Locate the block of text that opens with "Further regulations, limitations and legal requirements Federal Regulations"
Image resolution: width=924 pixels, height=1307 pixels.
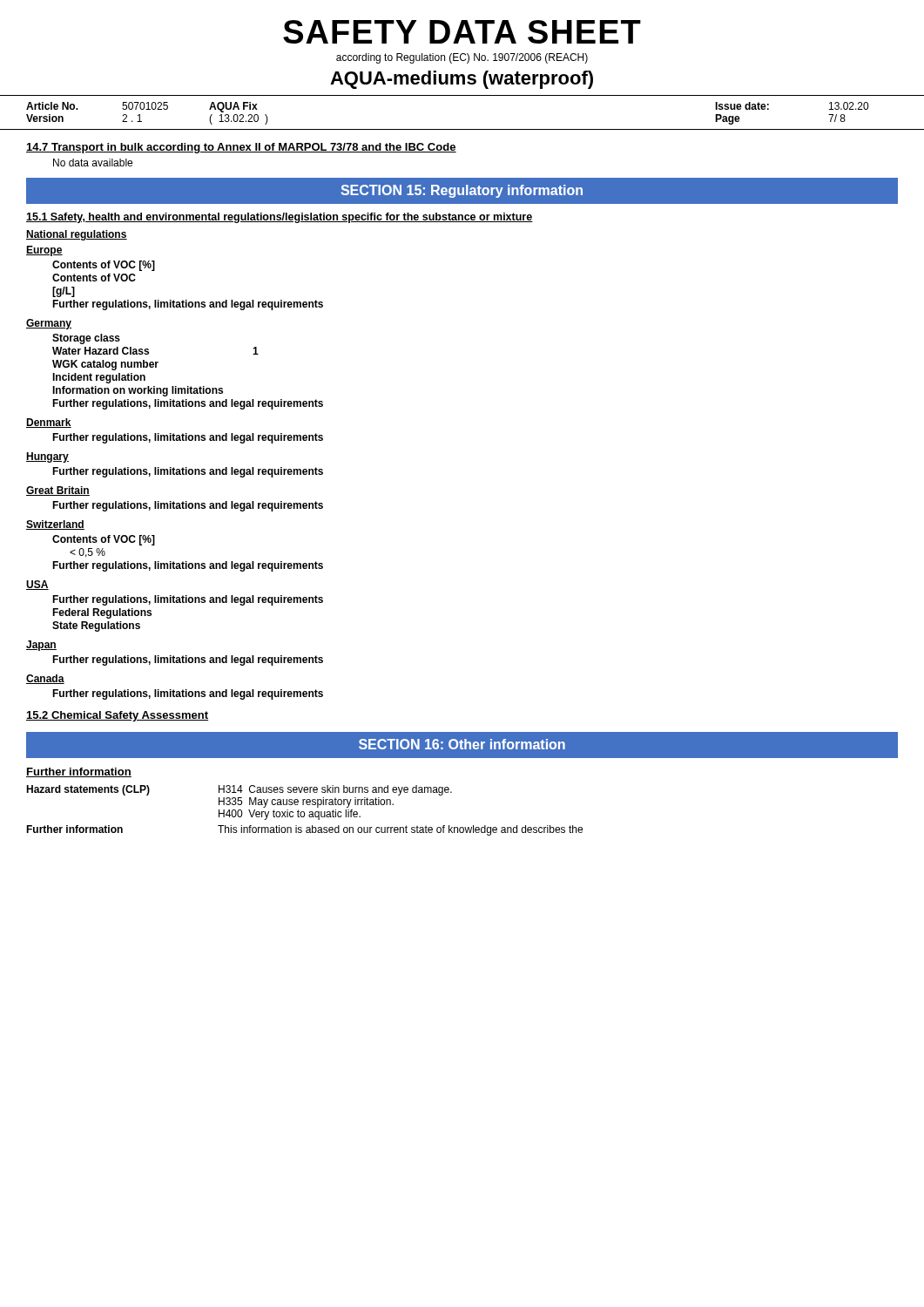188,600
